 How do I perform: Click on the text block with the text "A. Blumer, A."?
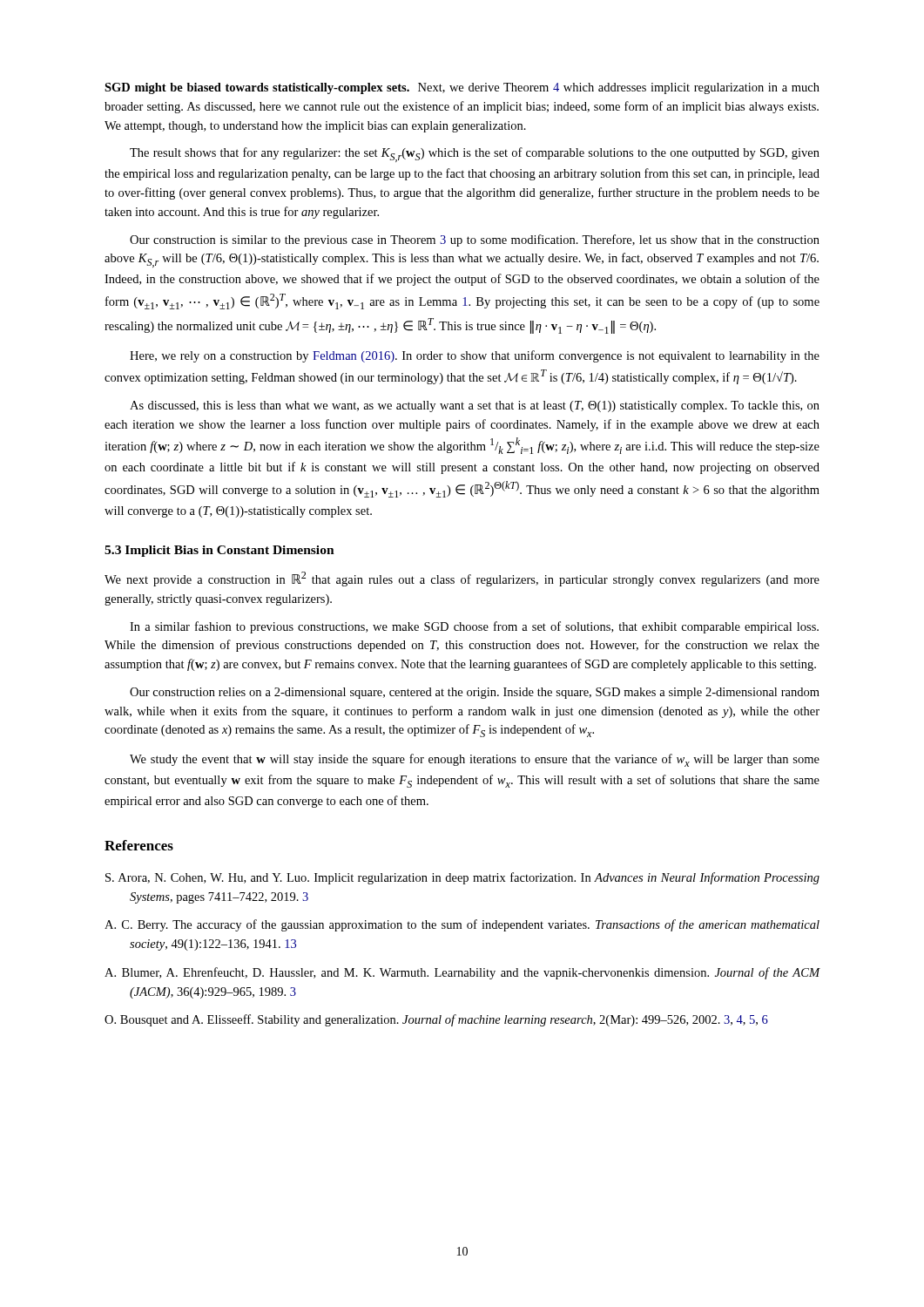462,983
